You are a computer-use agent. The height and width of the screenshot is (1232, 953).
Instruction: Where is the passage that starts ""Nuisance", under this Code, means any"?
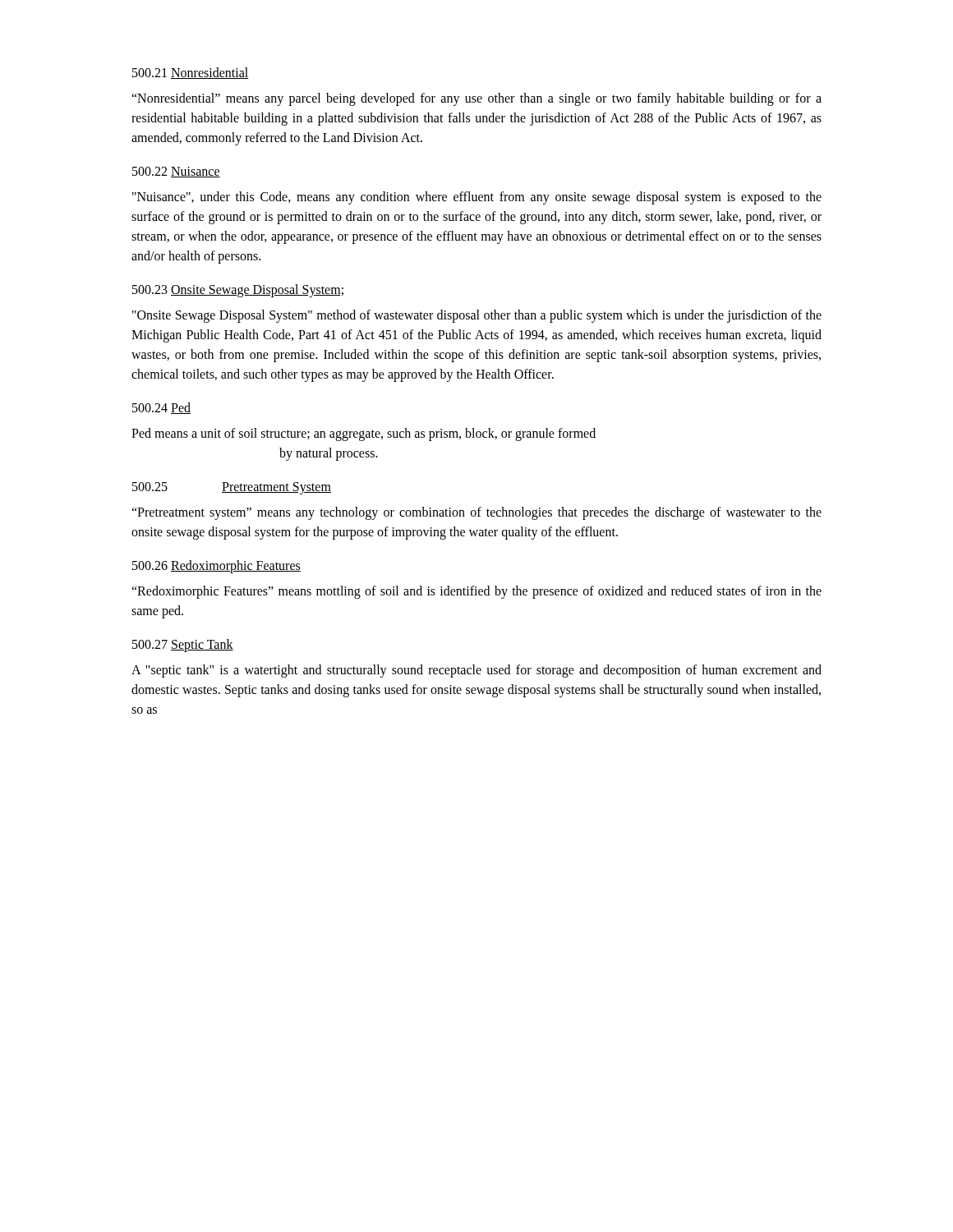(476, 227)
